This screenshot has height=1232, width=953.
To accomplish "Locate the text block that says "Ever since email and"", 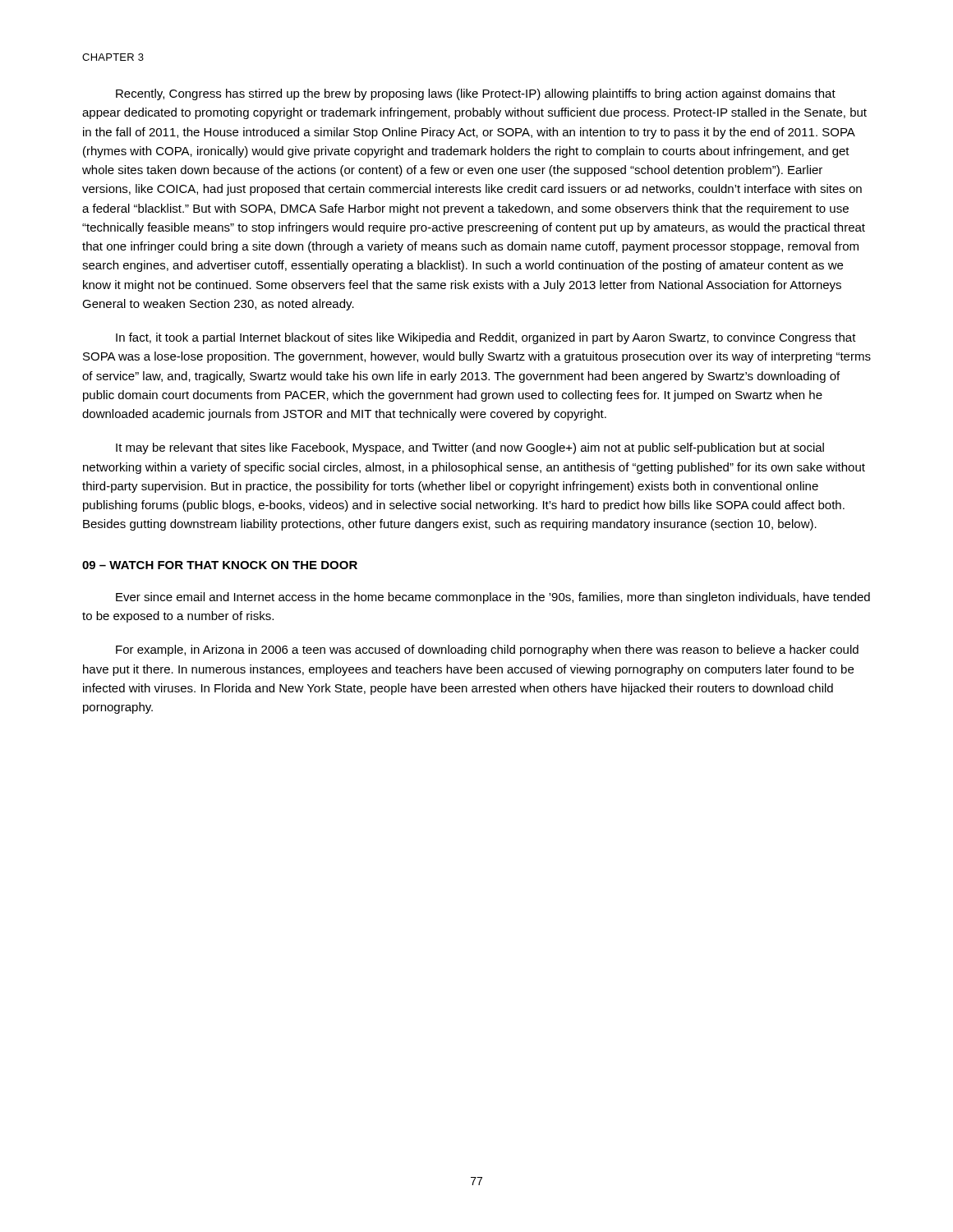I will coord(476,606).
